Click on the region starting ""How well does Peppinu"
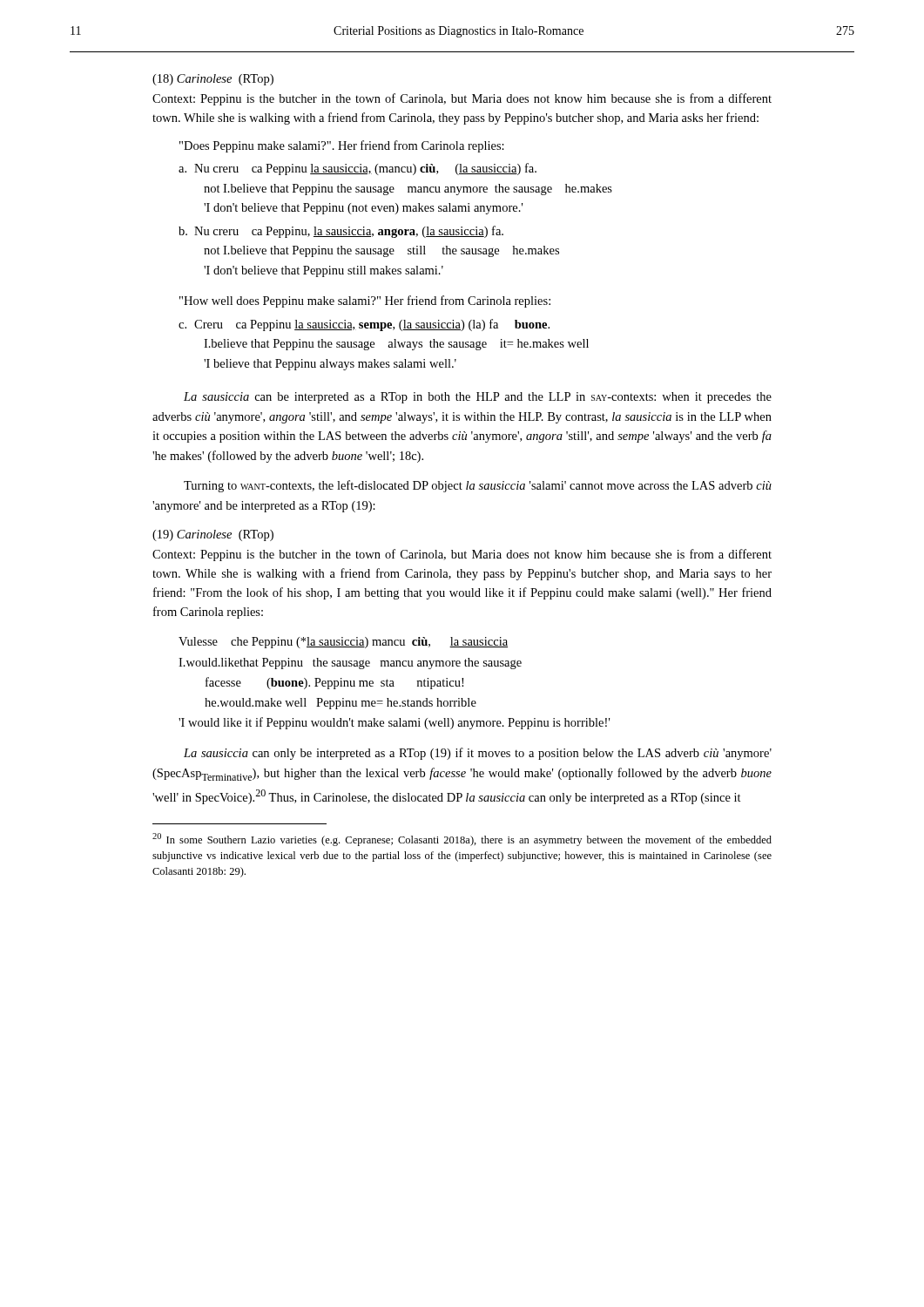 point(365,301)
